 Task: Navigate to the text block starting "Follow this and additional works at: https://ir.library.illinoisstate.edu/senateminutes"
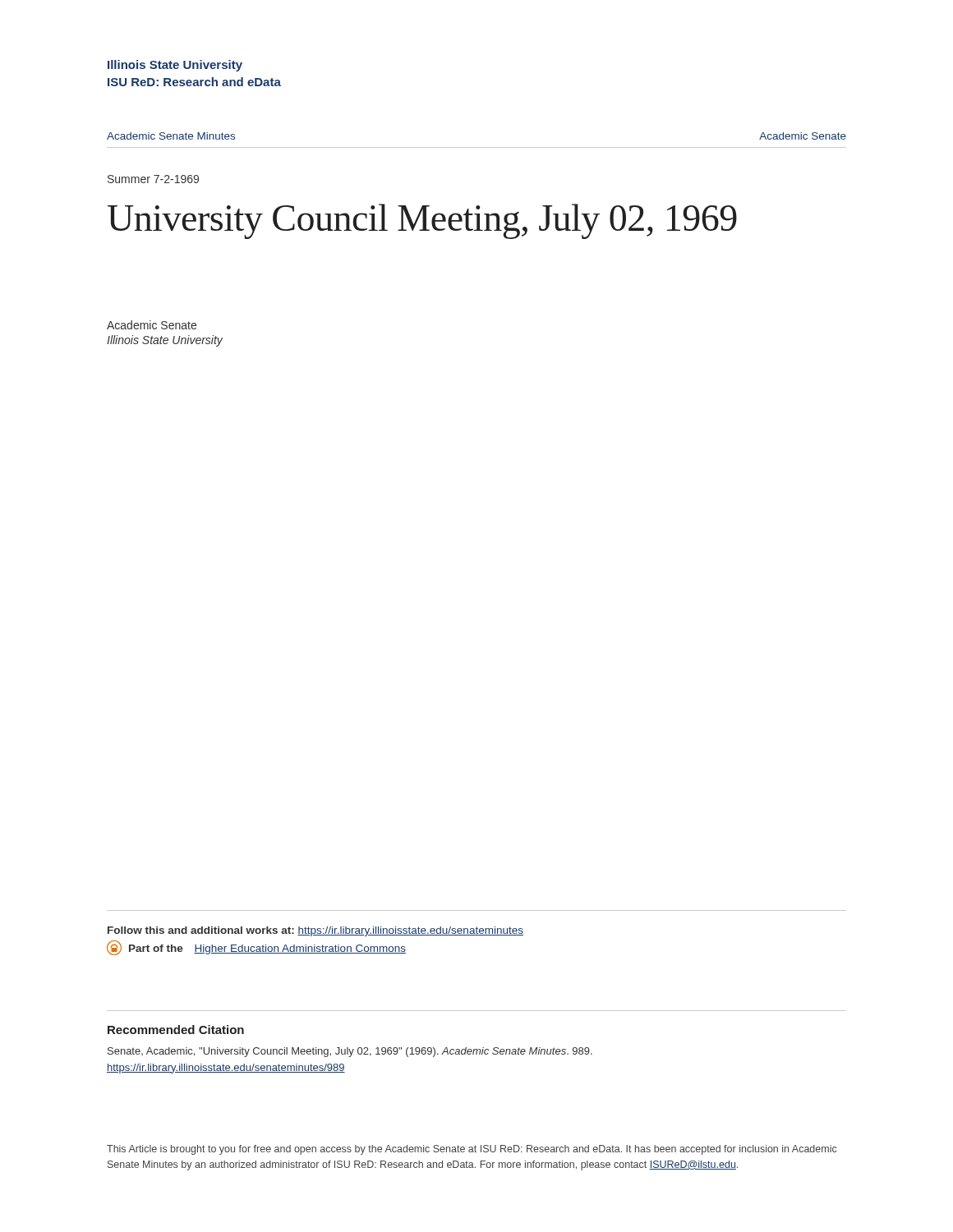point(476,940)
